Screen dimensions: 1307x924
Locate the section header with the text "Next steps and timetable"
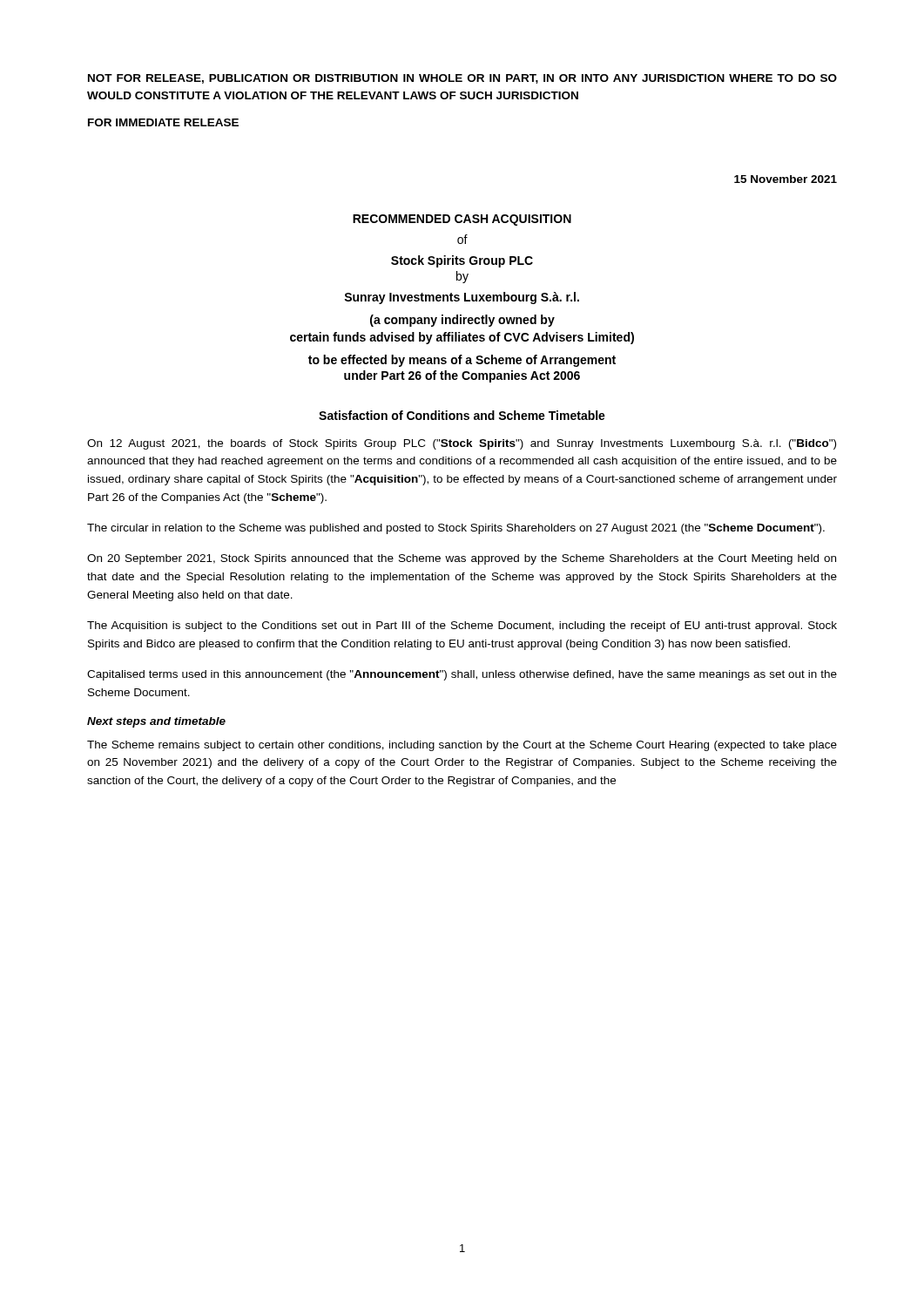tap(156, 721)
